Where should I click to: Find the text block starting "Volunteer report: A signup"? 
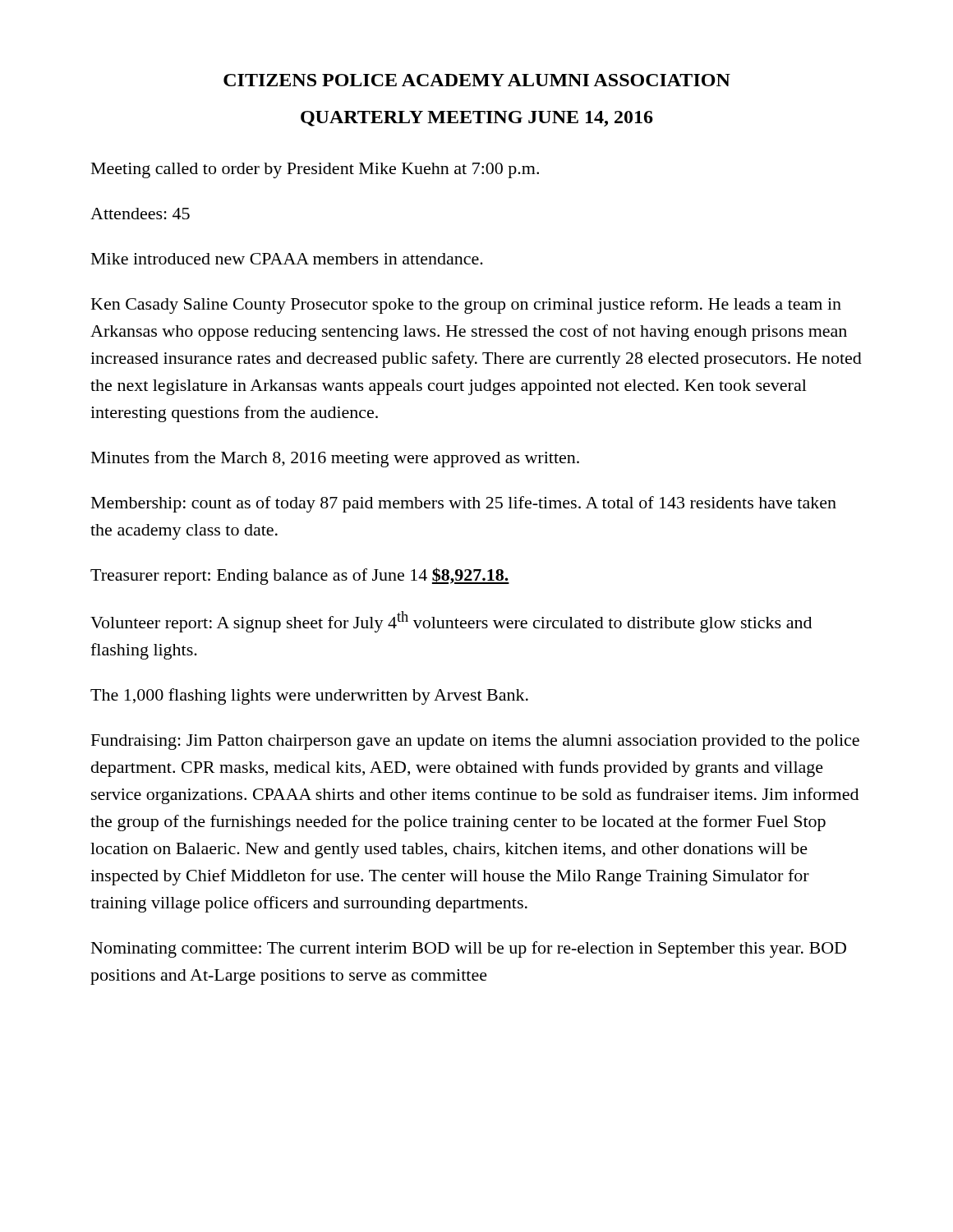tap(451, 634)
